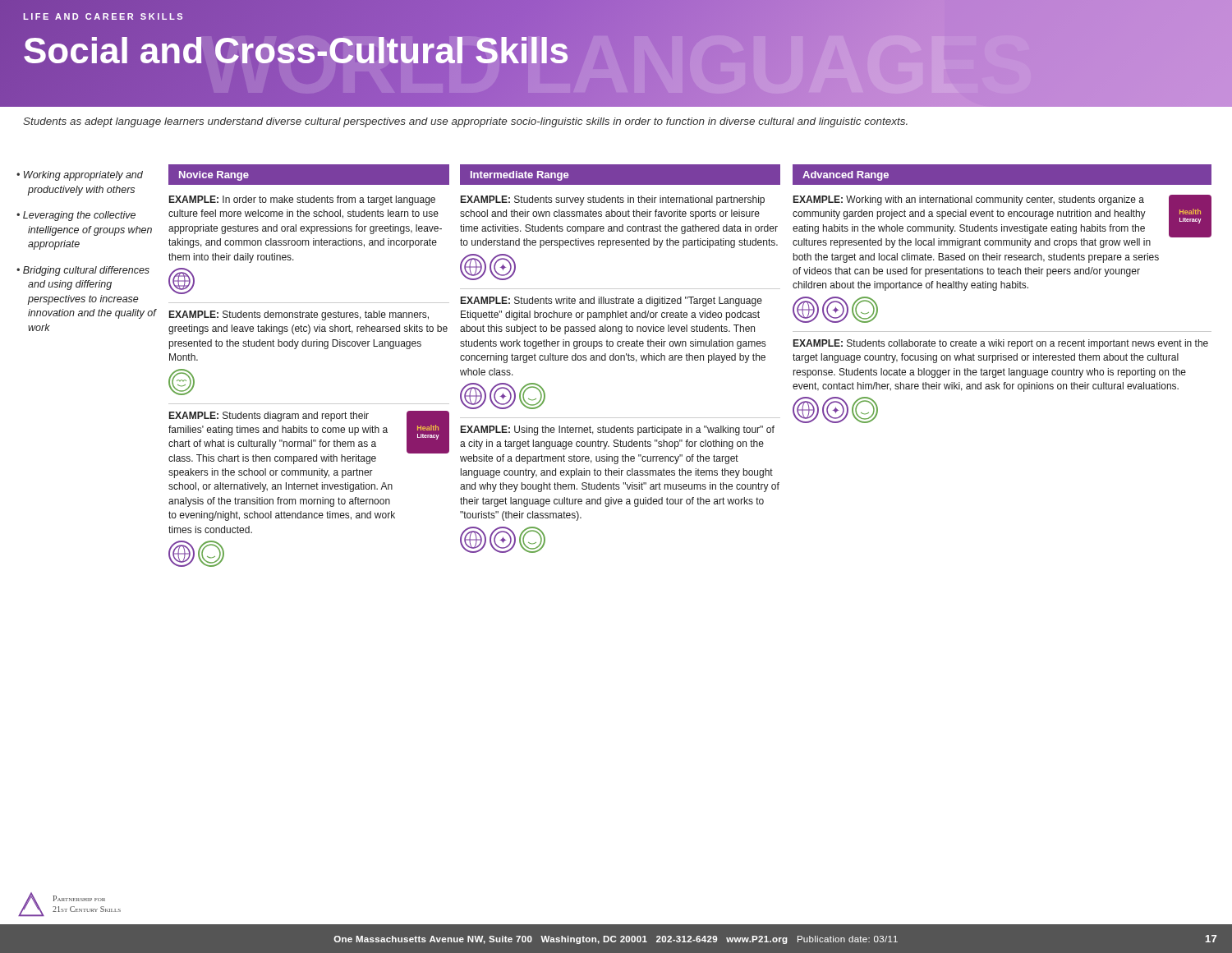Screen dimensions: 953x1232
Task: Navigate to the region starting "Social and Cross-Cultural Skills"
Action: pyautogui.click(x=296, y=51)
